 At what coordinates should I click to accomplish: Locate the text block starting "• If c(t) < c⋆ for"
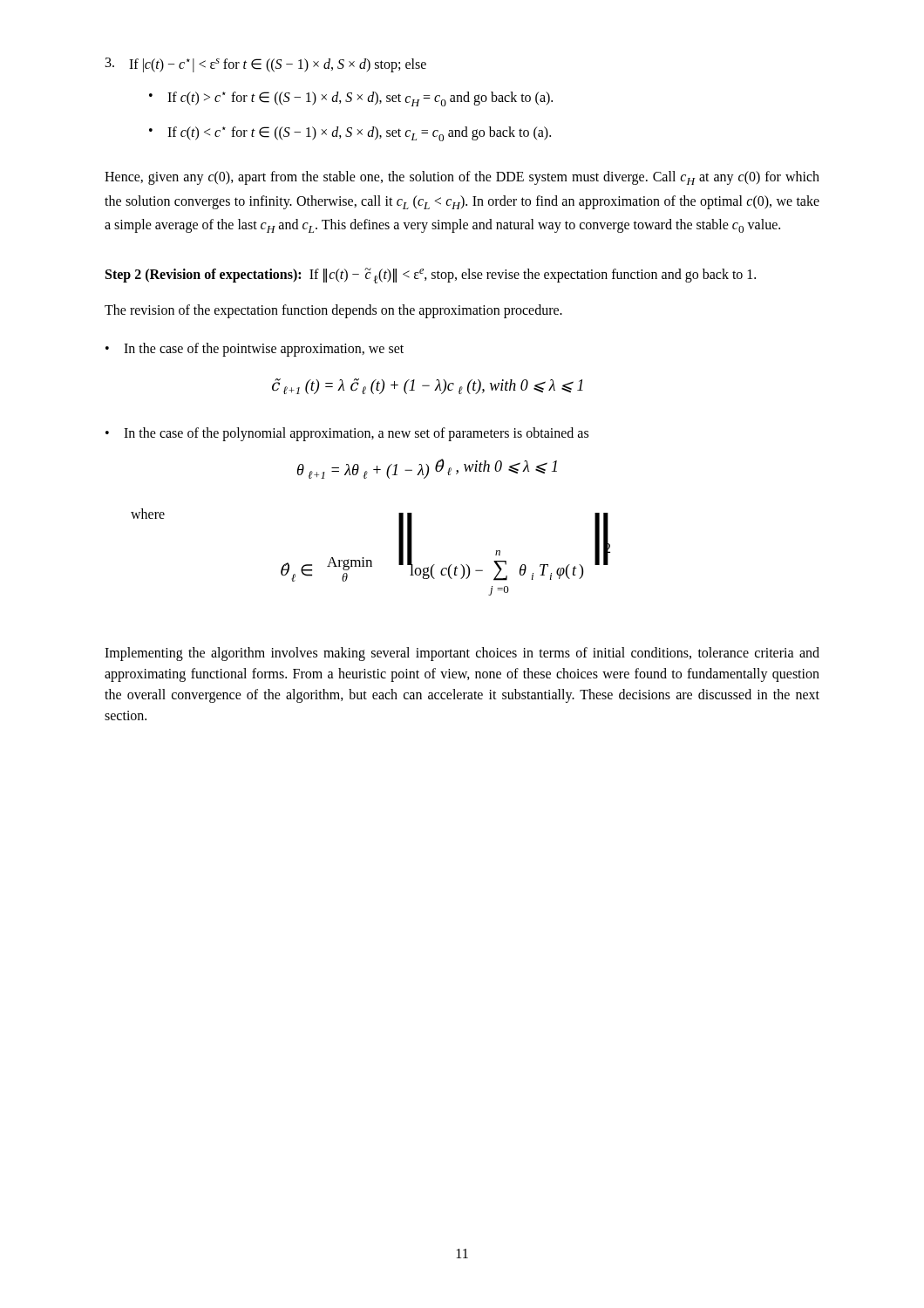coord(484,133)
